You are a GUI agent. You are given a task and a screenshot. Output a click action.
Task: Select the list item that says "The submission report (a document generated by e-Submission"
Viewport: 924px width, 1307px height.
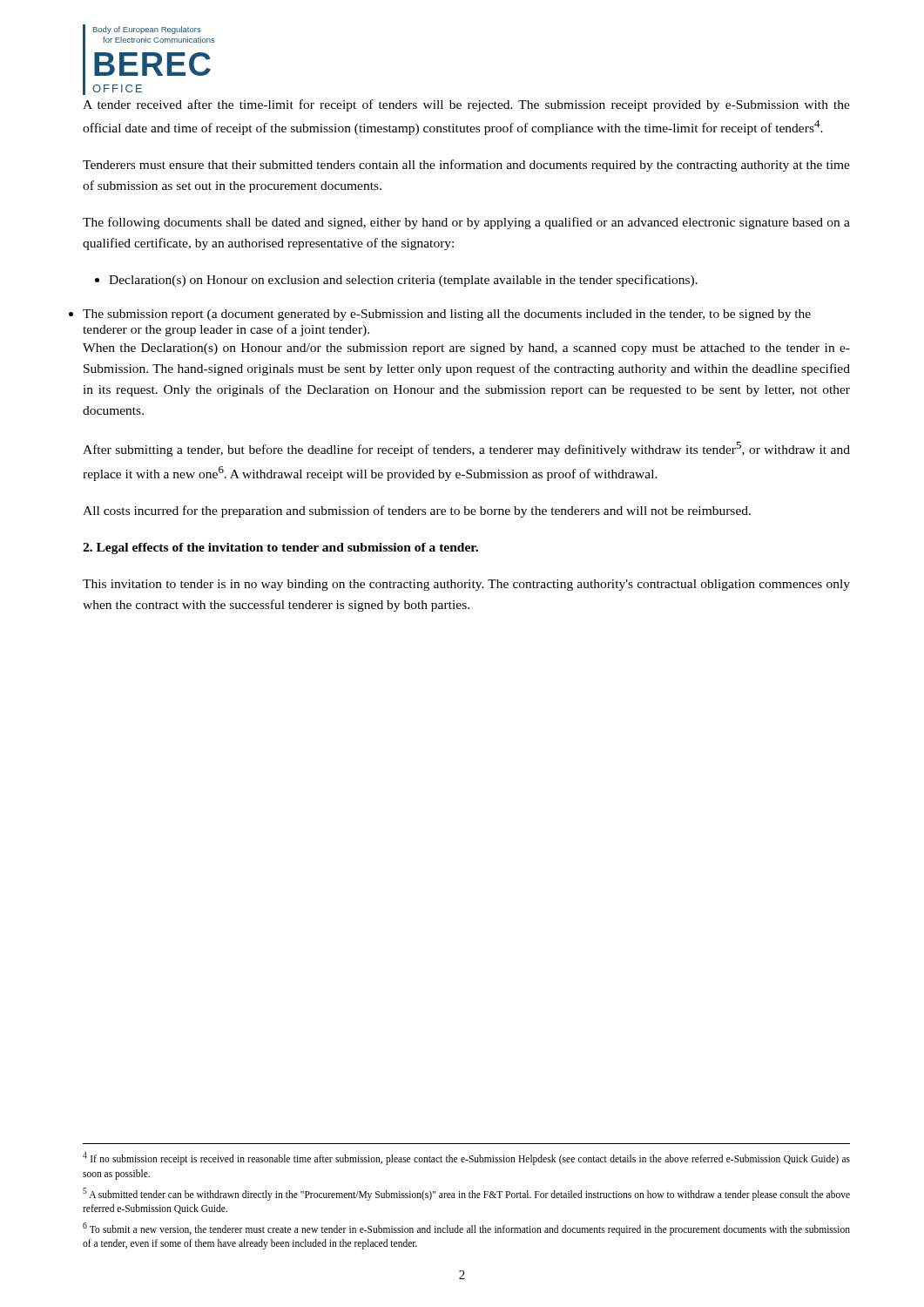tap(466, 322)
